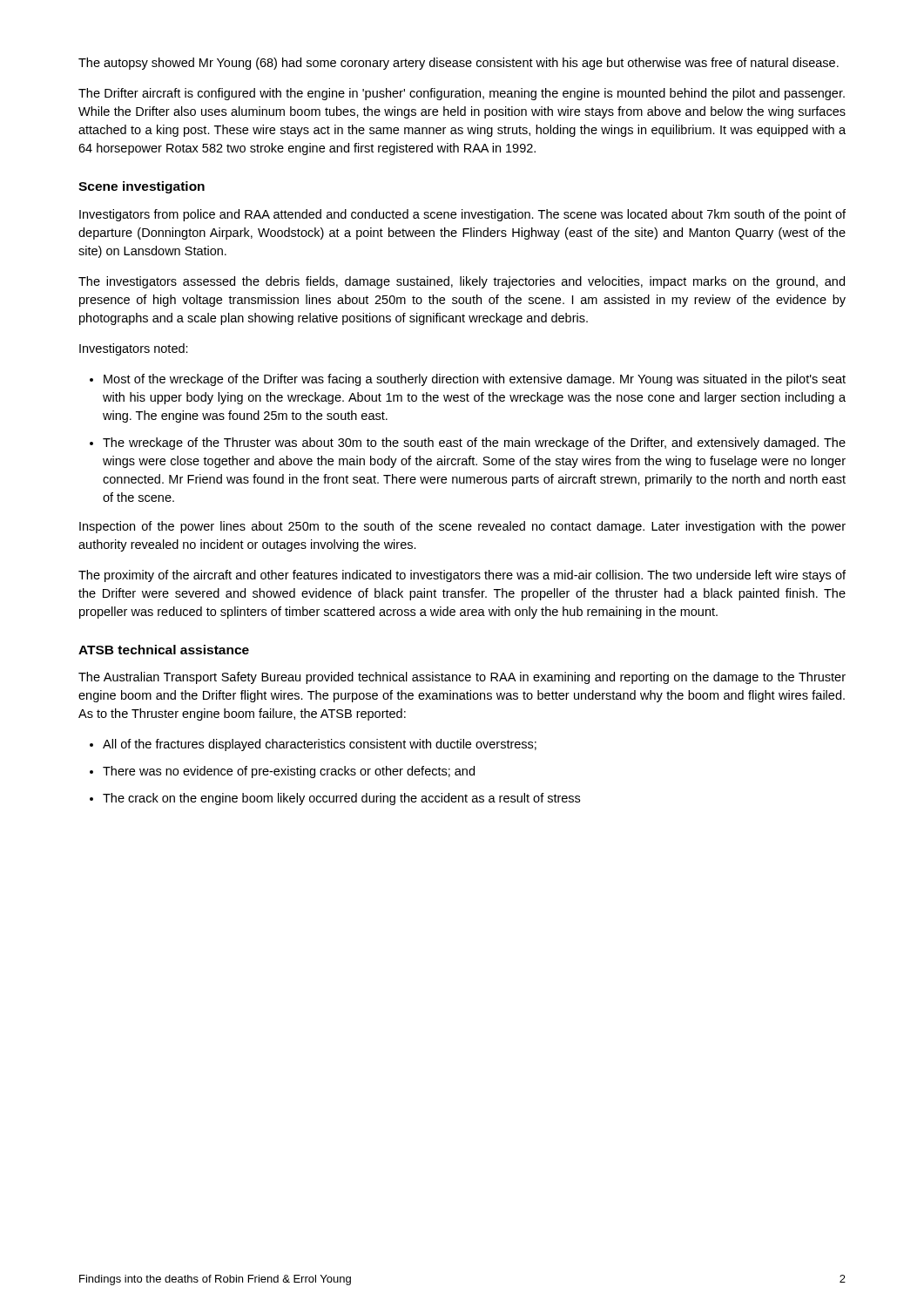Navigate to the passage starting "Scene investigation"
This screenshot has width=924, height=1307.
[x=142, y=187]
